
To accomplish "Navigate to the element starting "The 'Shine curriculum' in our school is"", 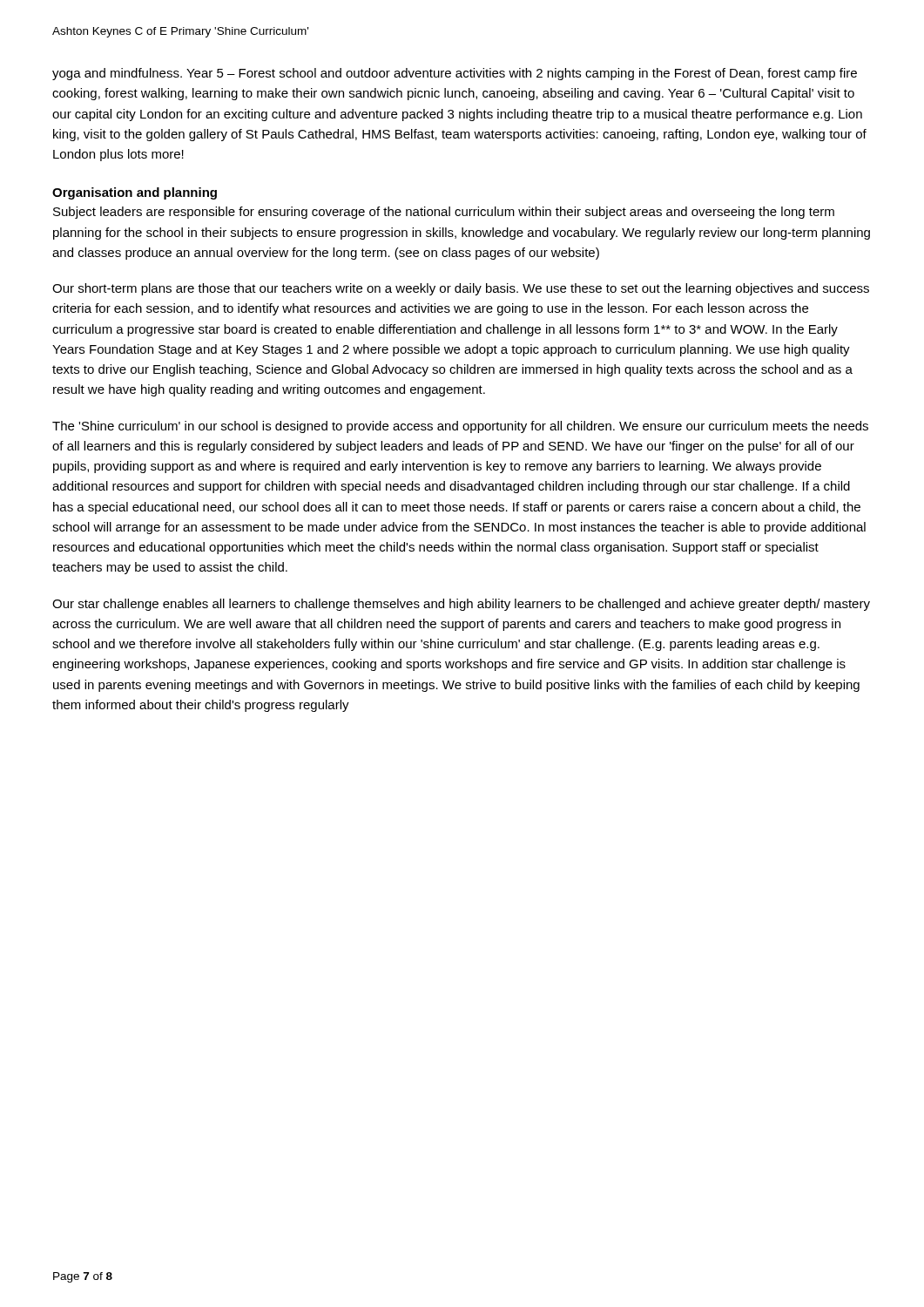I will click(461, 496).
